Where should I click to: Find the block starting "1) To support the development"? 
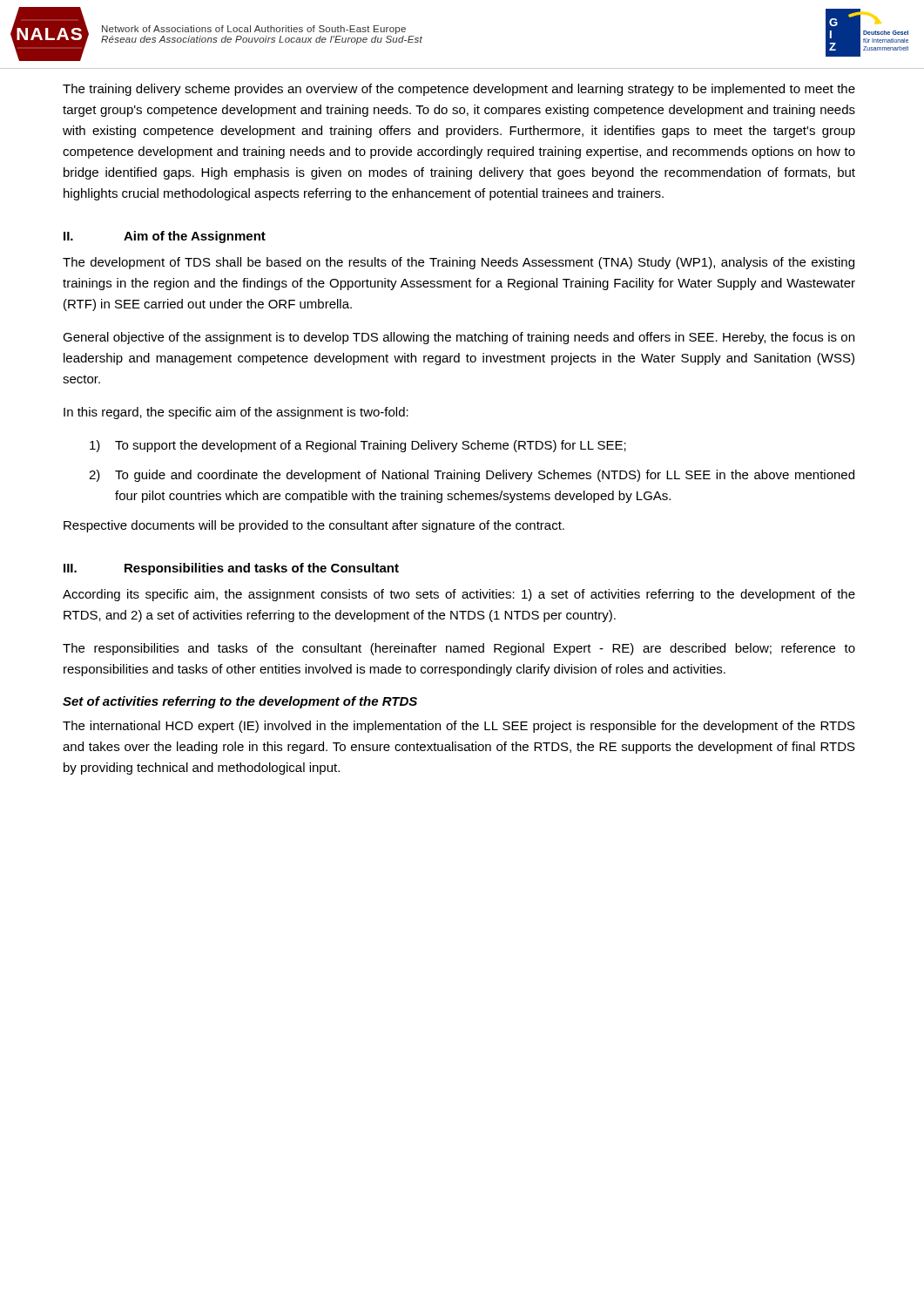472,445
